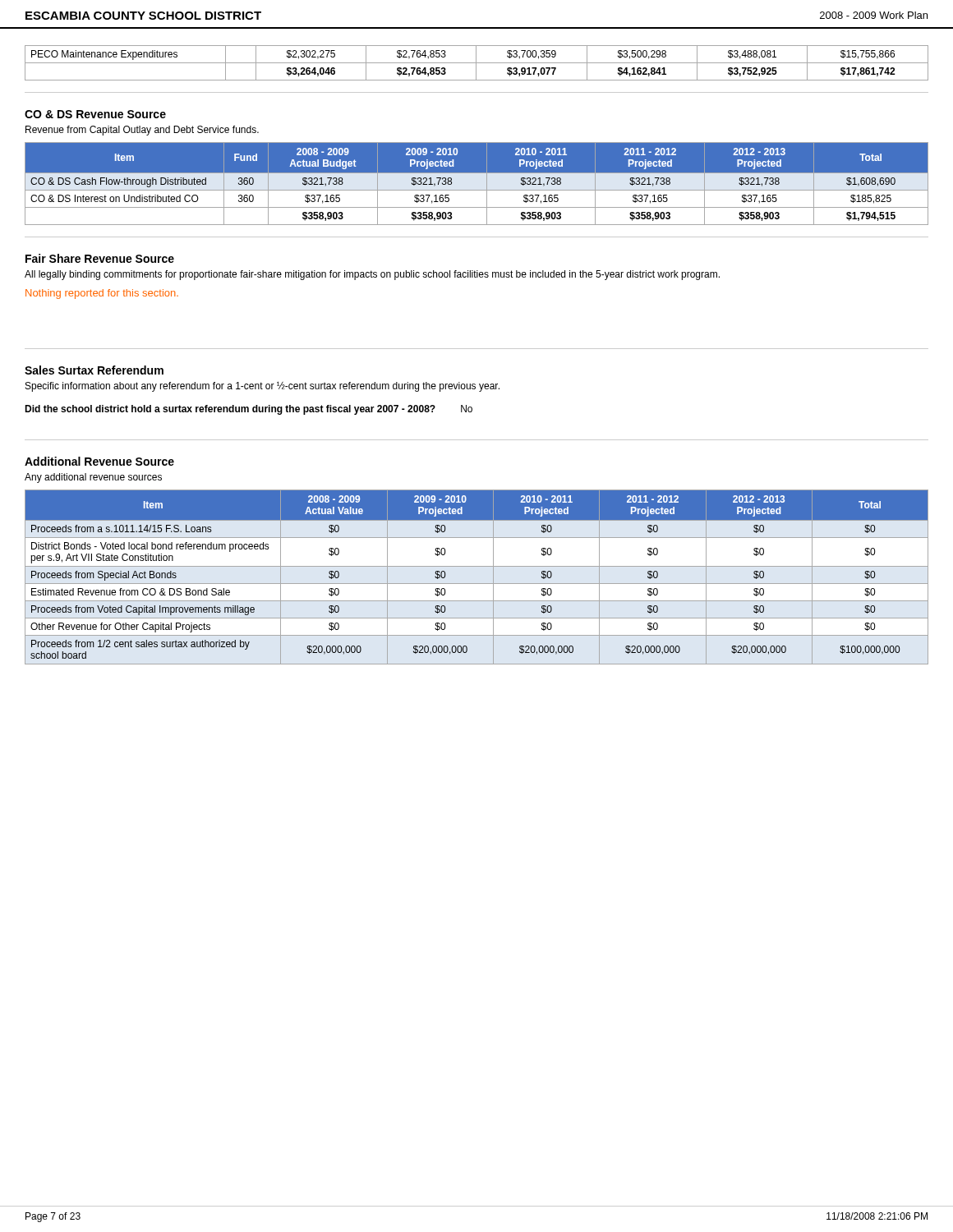Viewport: 953px width, 1232px height.
Task: Select the text starting "Fair Share Revenue Source"
Action: 99,259
